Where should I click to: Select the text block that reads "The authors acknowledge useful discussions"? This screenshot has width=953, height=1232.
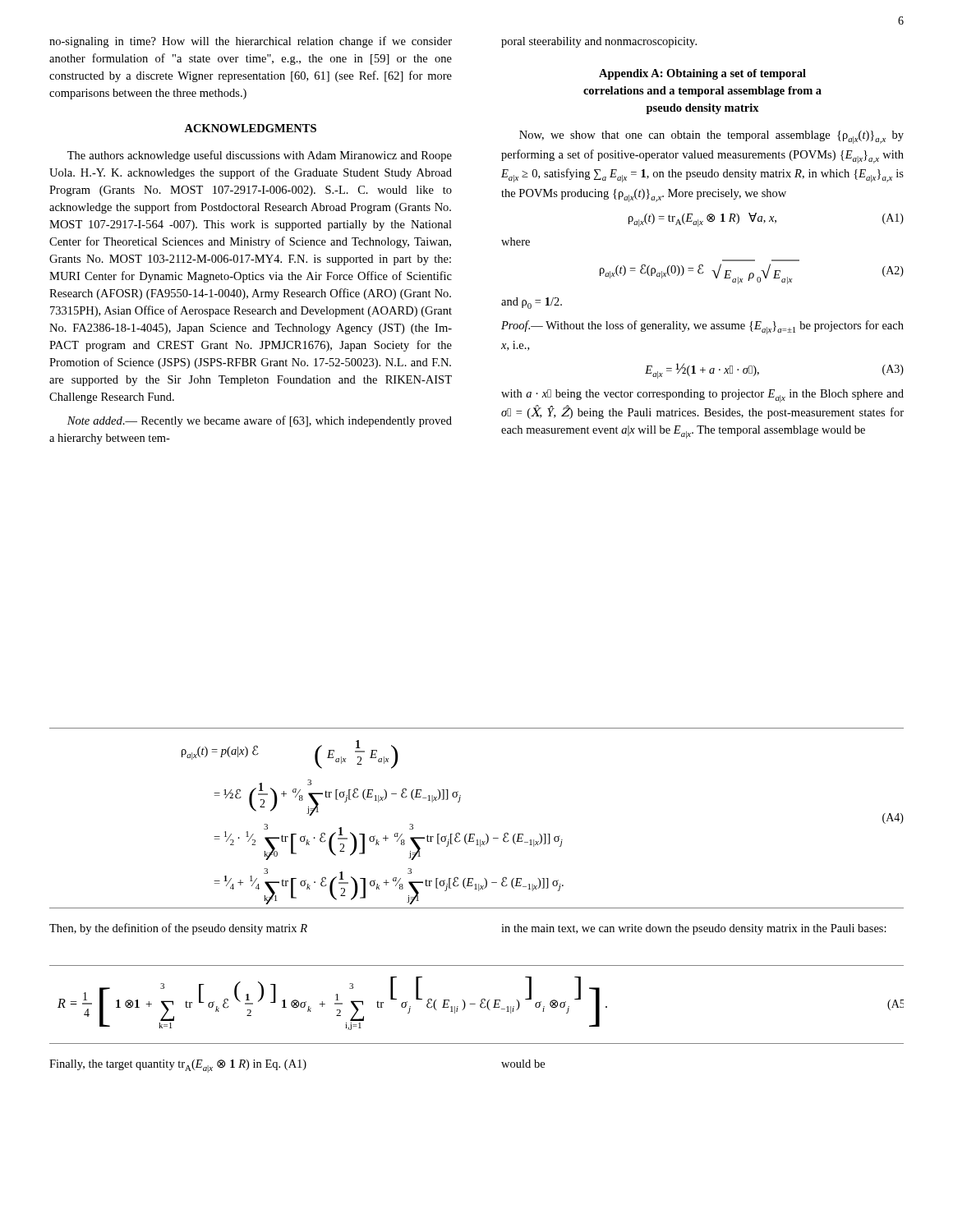(x=251, y=297)
